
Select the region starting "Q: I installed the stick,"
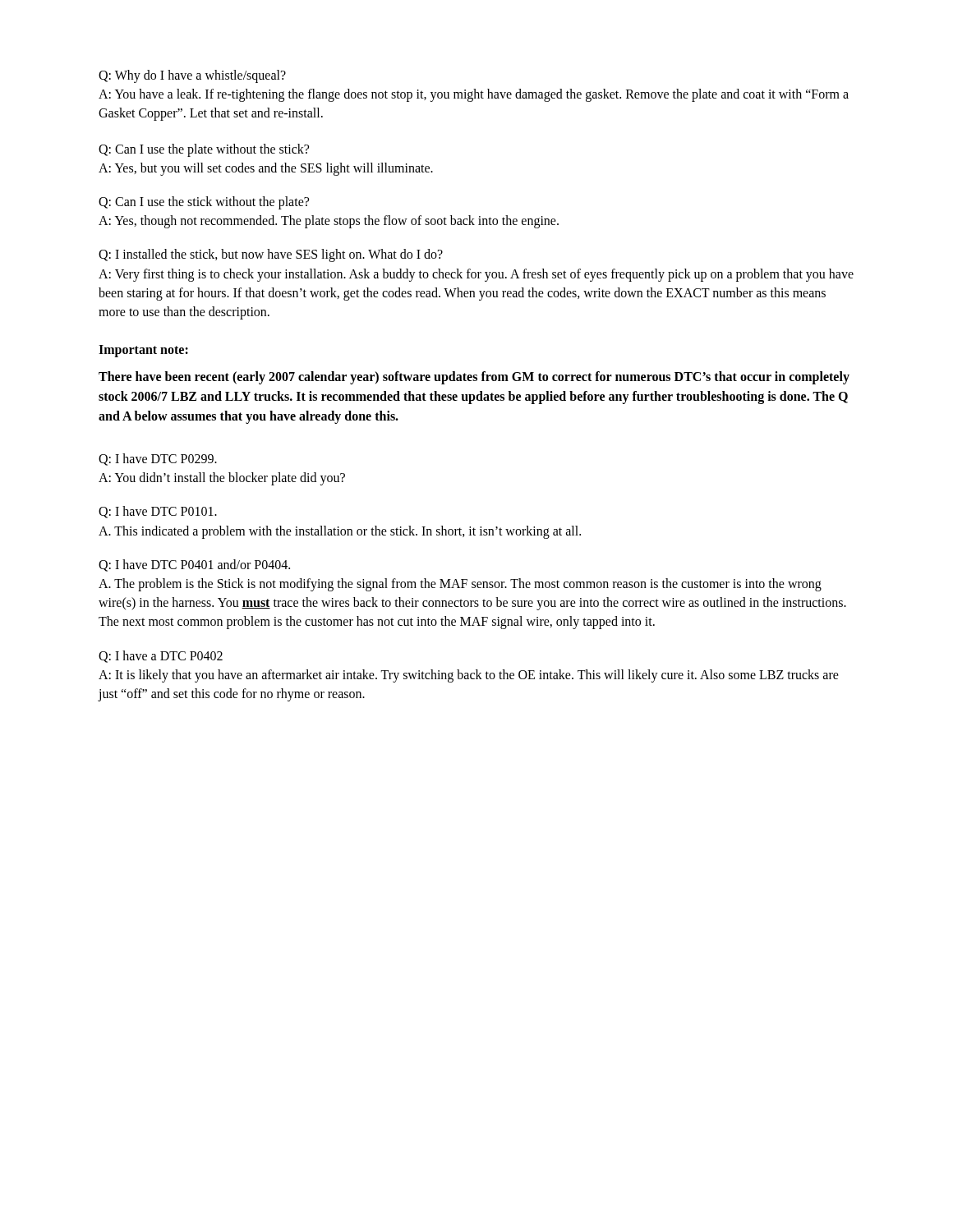pos(476,283)
